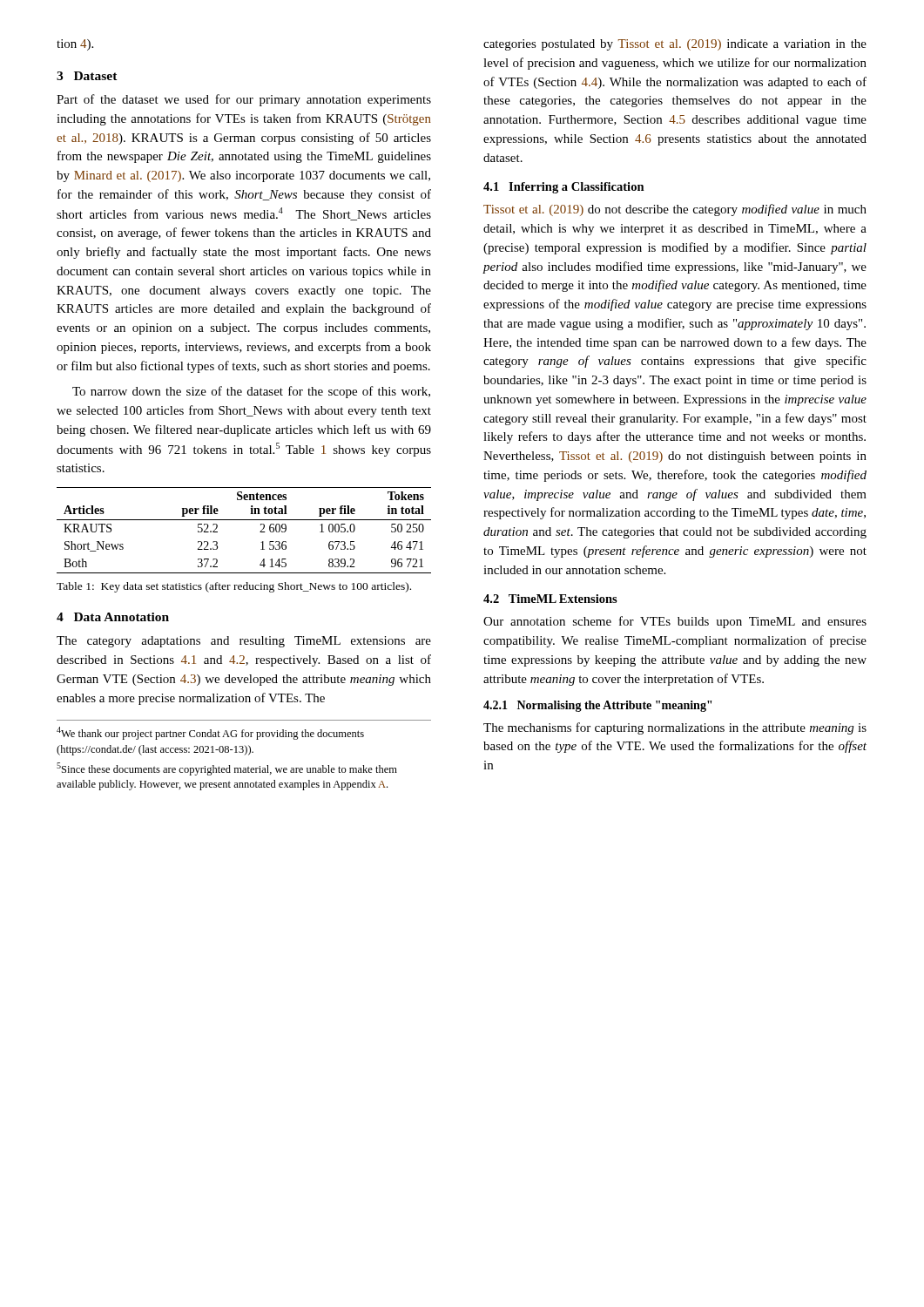The image size is (924, 1307).
Task: Locate the block of text that opens with "categories postulated by Tissot et al."
Action: click(675, 101)
